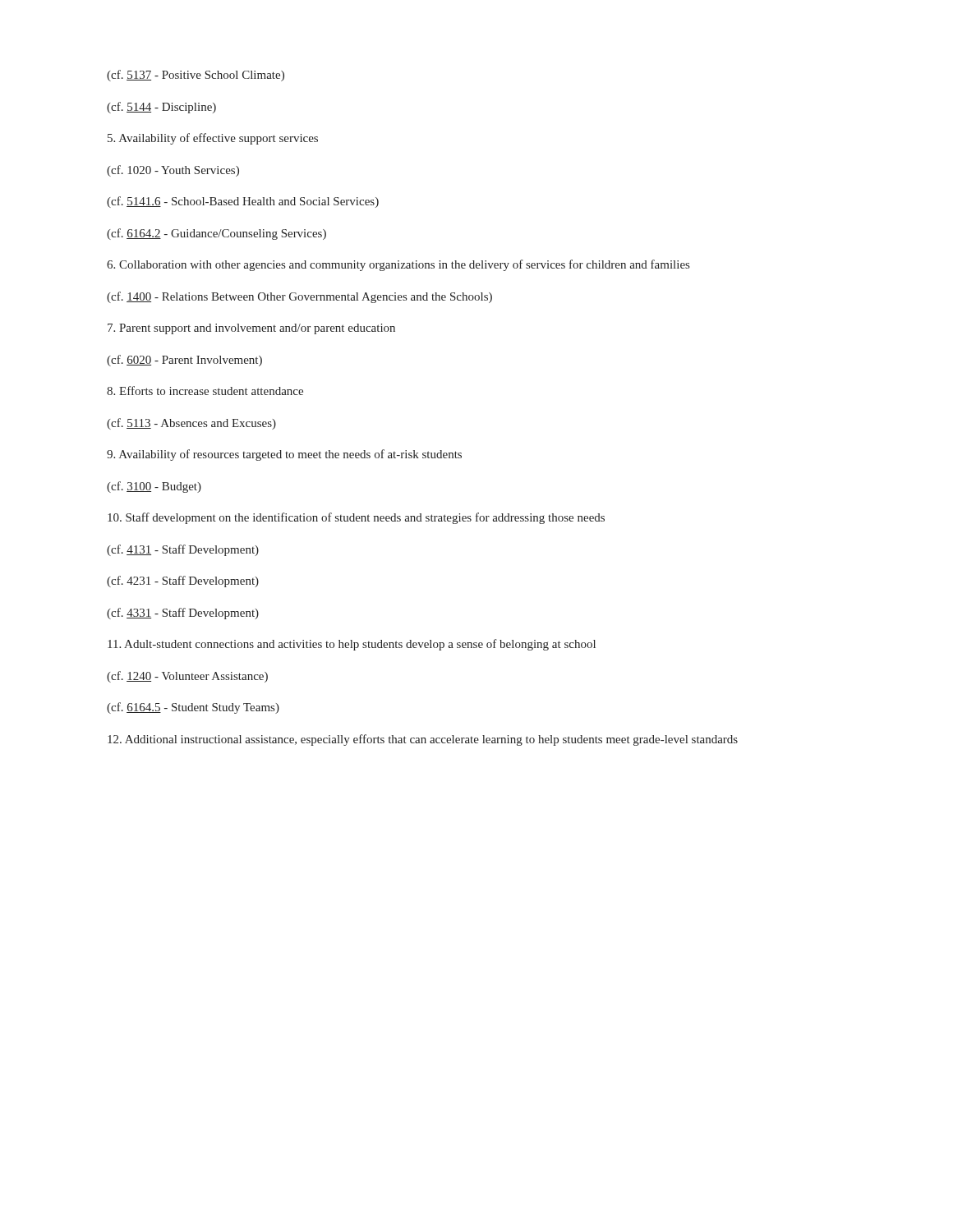953x1232 pixels.
Task: Where is the passage that starts "(cf. 1020 -"?
Action: (x=173, y=170)
